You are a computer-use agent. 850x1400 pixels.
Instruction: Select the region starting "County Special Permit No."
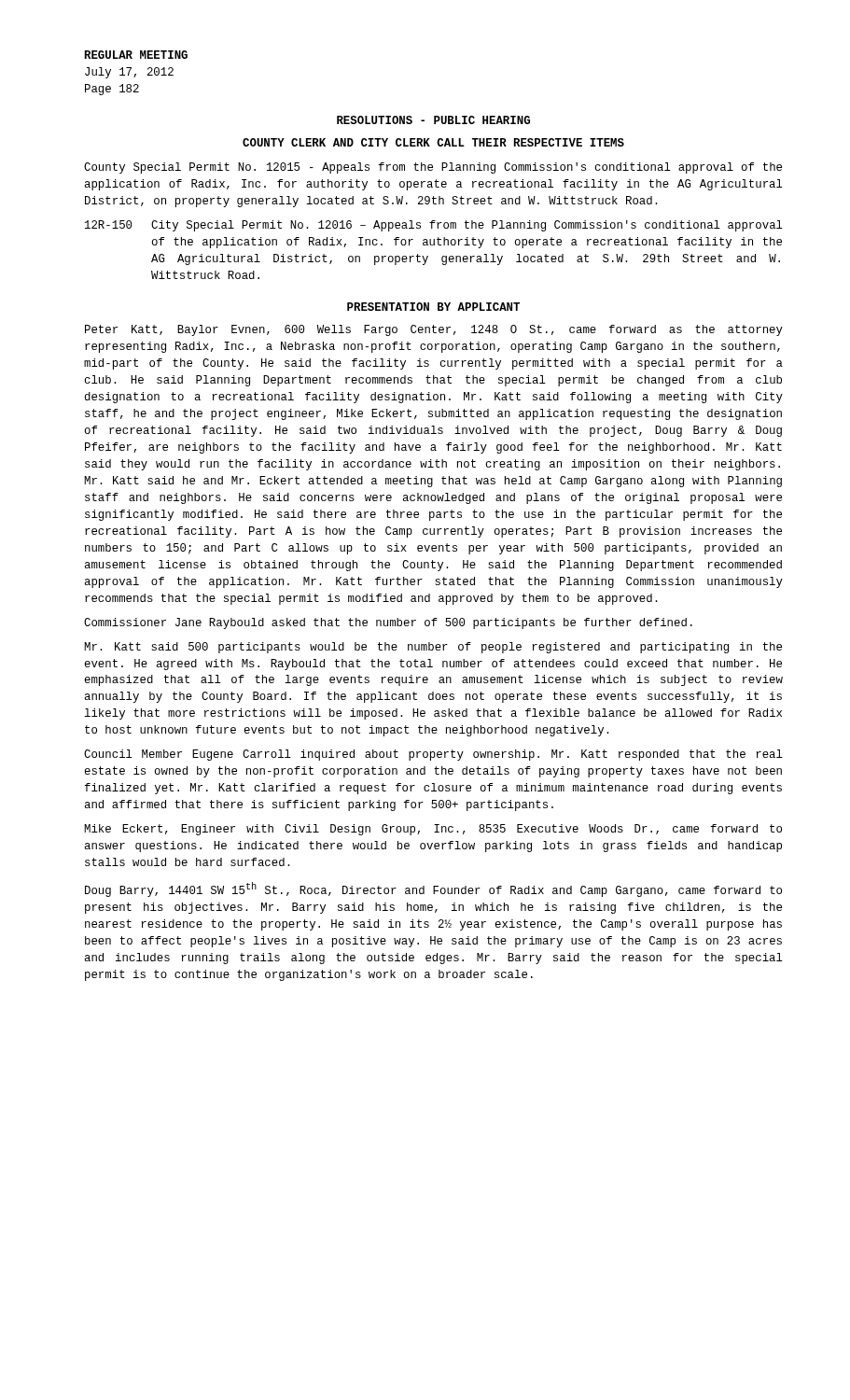pos(433,186)
